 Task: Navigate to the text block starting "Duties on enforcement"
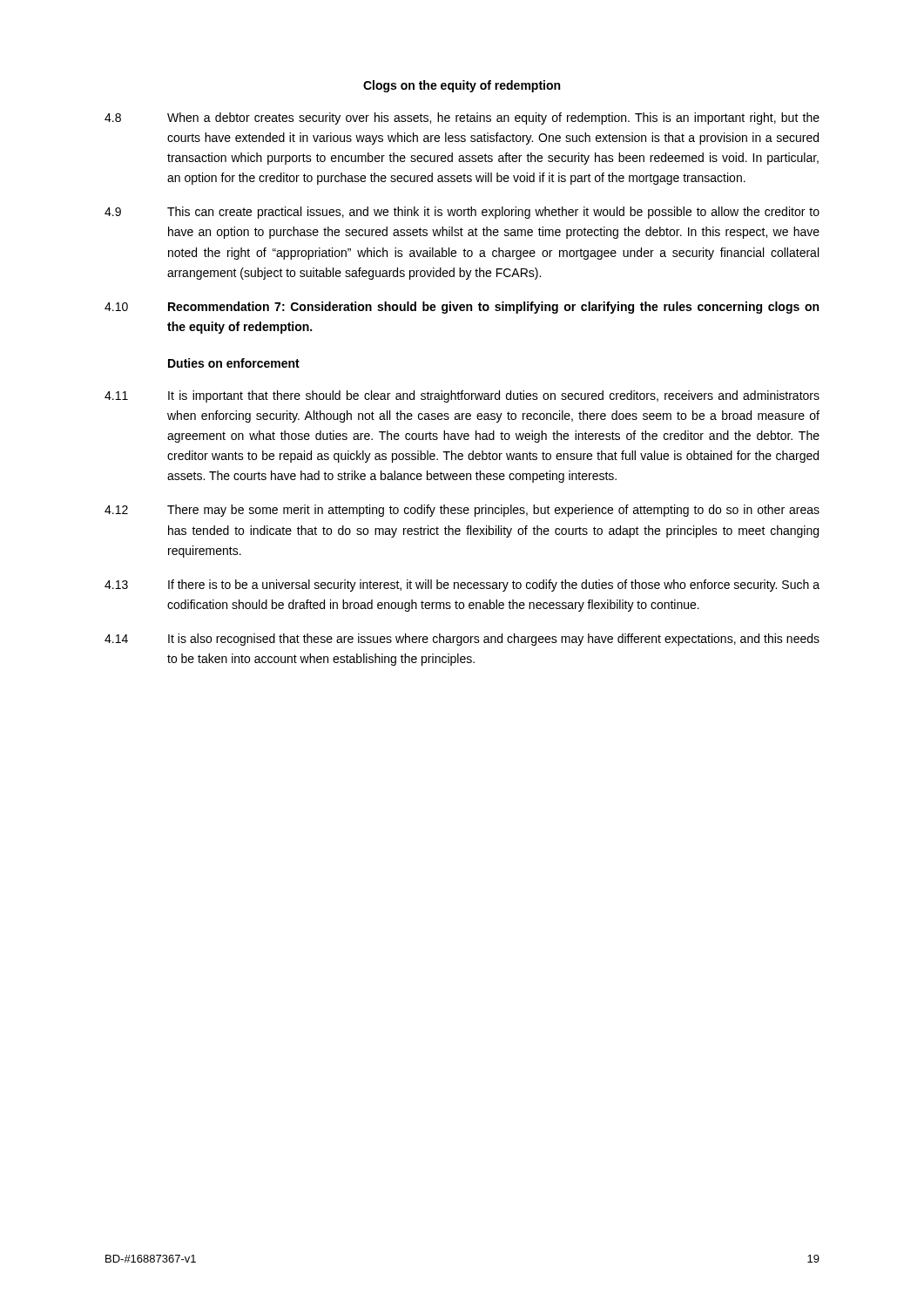pyautogui.click(x=233, y=363)
